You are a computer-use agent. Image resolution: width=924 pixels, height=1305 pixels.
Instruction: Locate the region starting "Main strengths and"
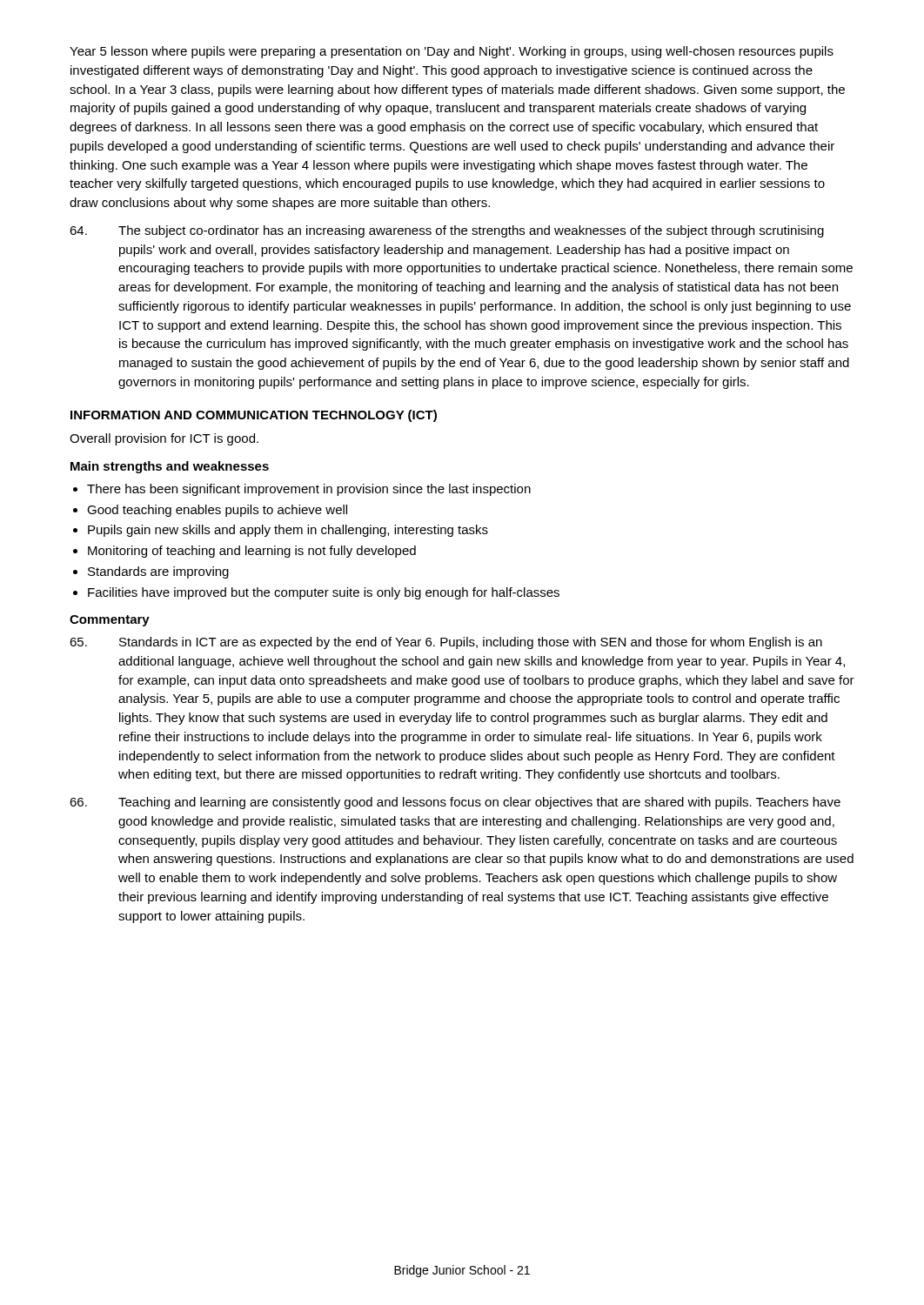click(169, 466)
